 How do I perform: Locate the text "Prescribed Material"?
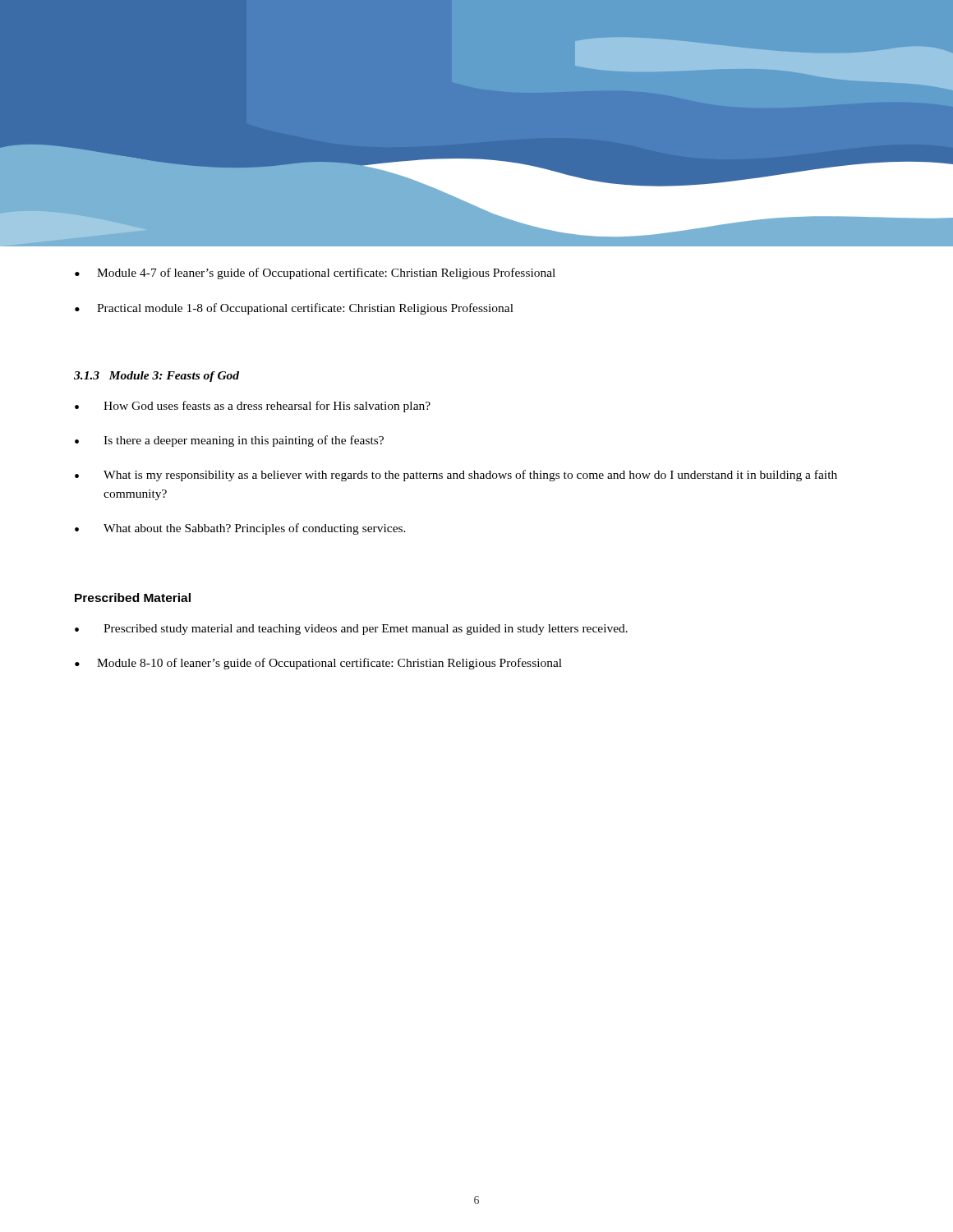133,597
